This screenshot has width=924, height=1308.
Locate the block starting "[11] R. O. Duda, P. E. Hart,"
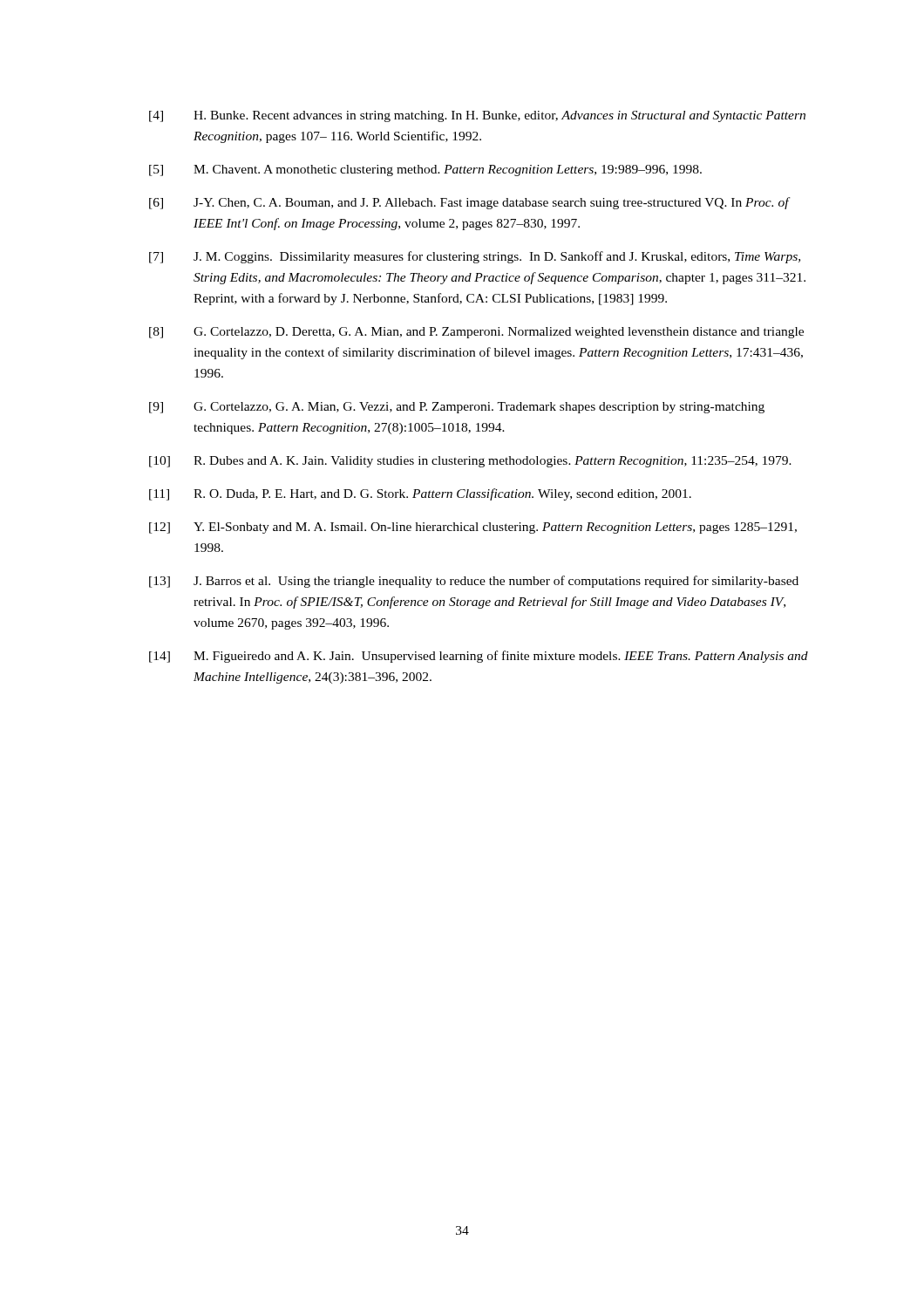click(x=484, y=494)
